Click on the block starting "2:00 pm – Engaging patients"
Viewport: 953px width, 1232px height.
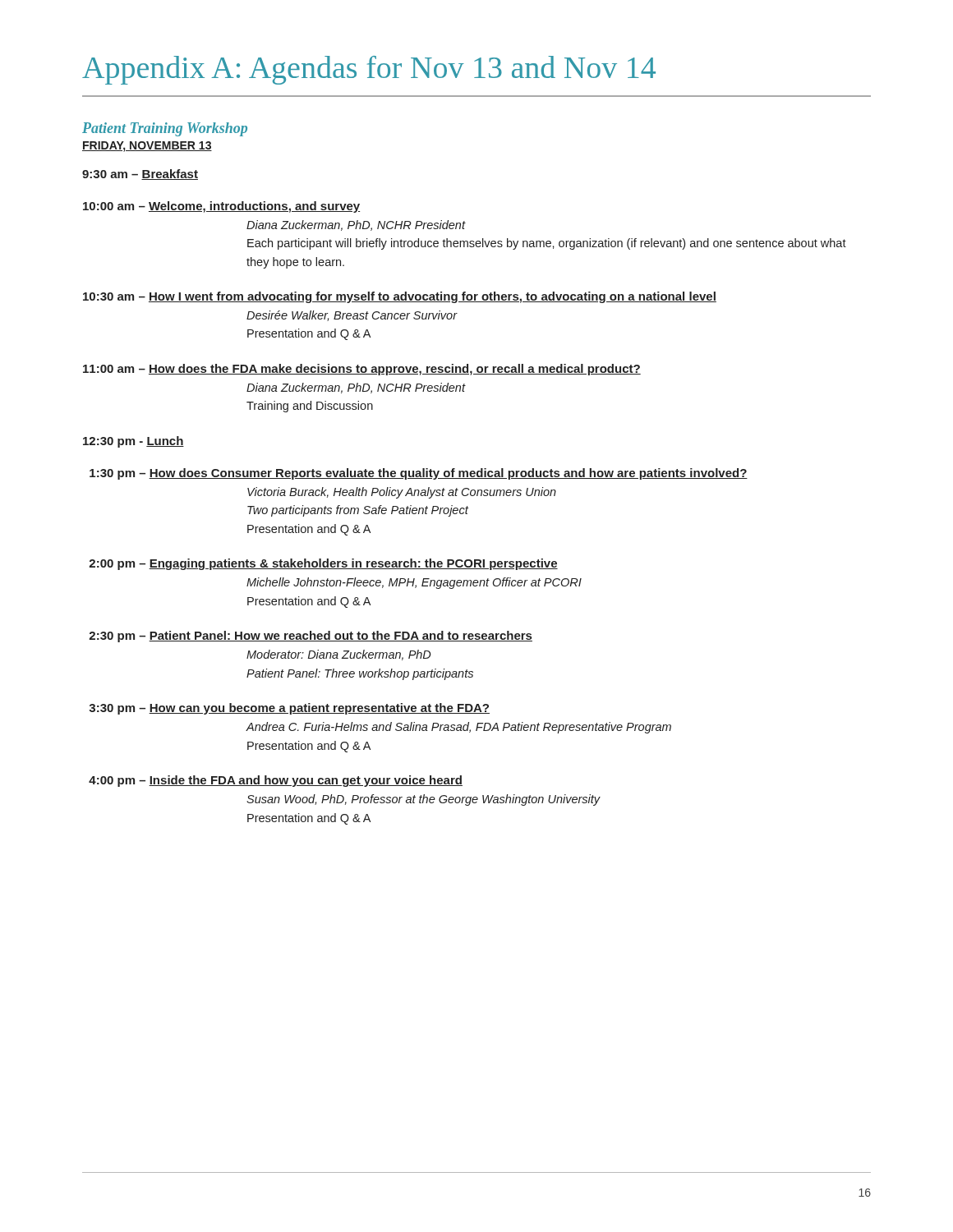476,583
